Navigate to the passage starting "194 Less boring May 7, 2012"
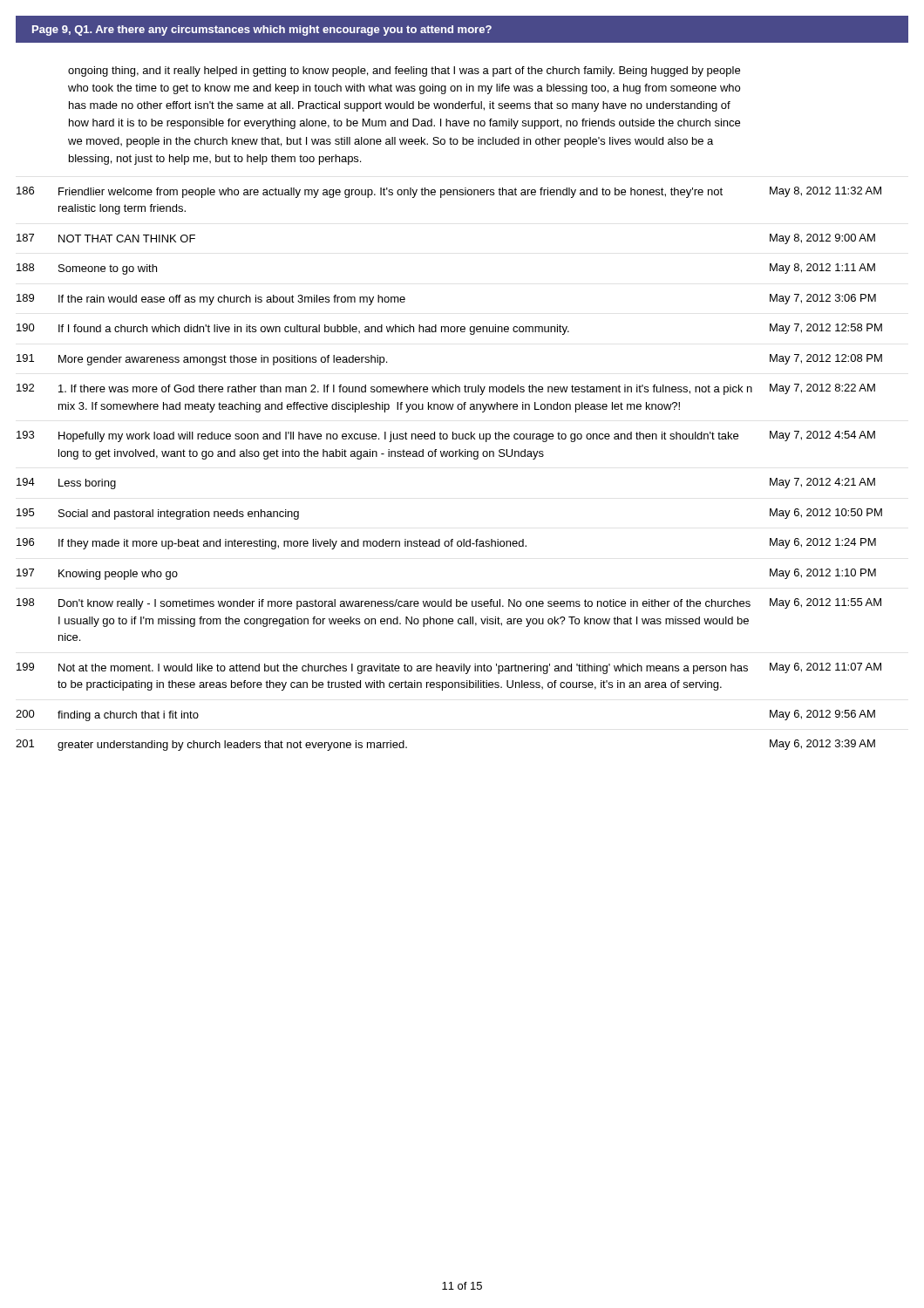Viewport: 924px width, 1308px height. coord(89,484)
